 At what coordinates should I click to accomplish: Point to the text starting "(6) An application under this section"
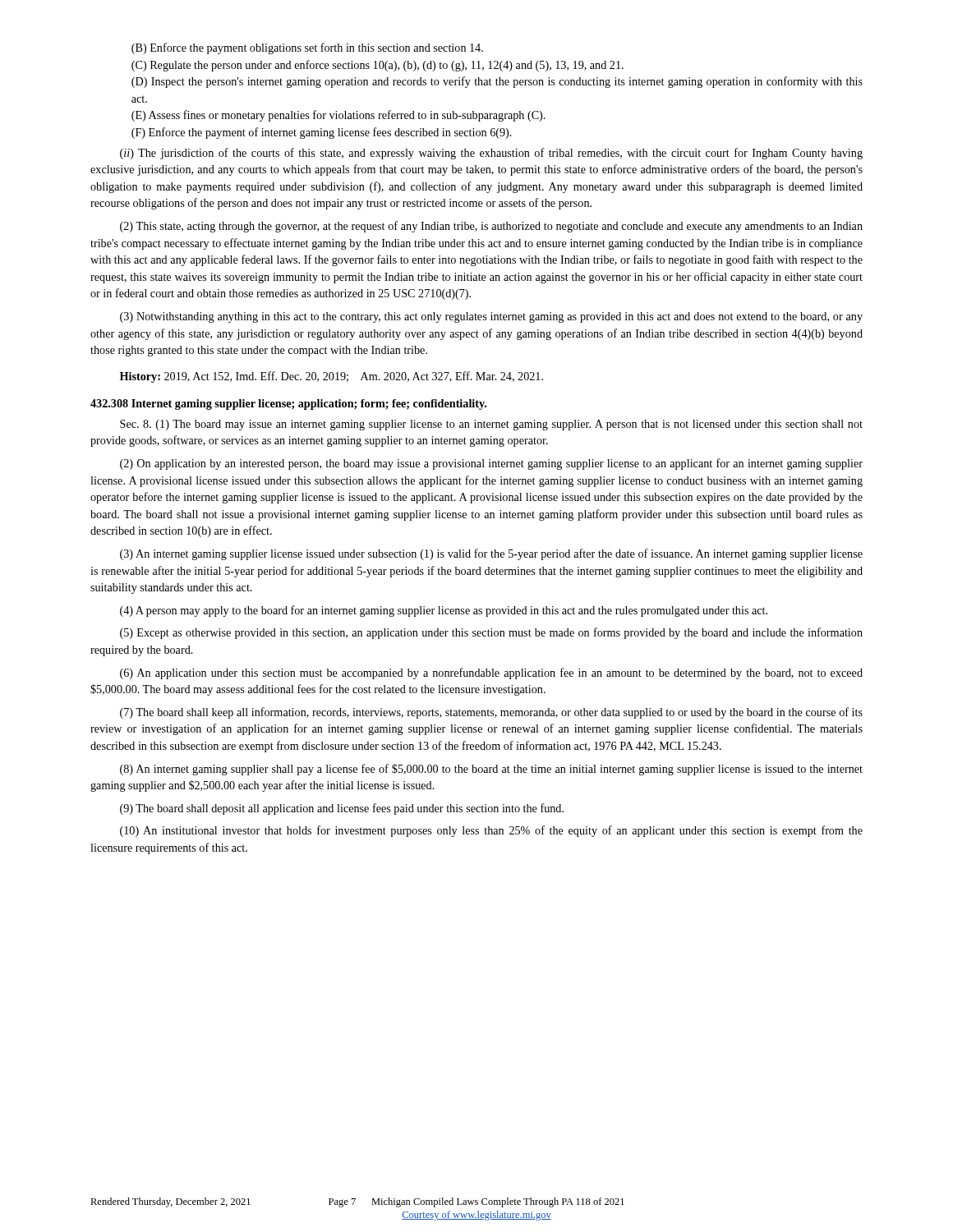476,681
